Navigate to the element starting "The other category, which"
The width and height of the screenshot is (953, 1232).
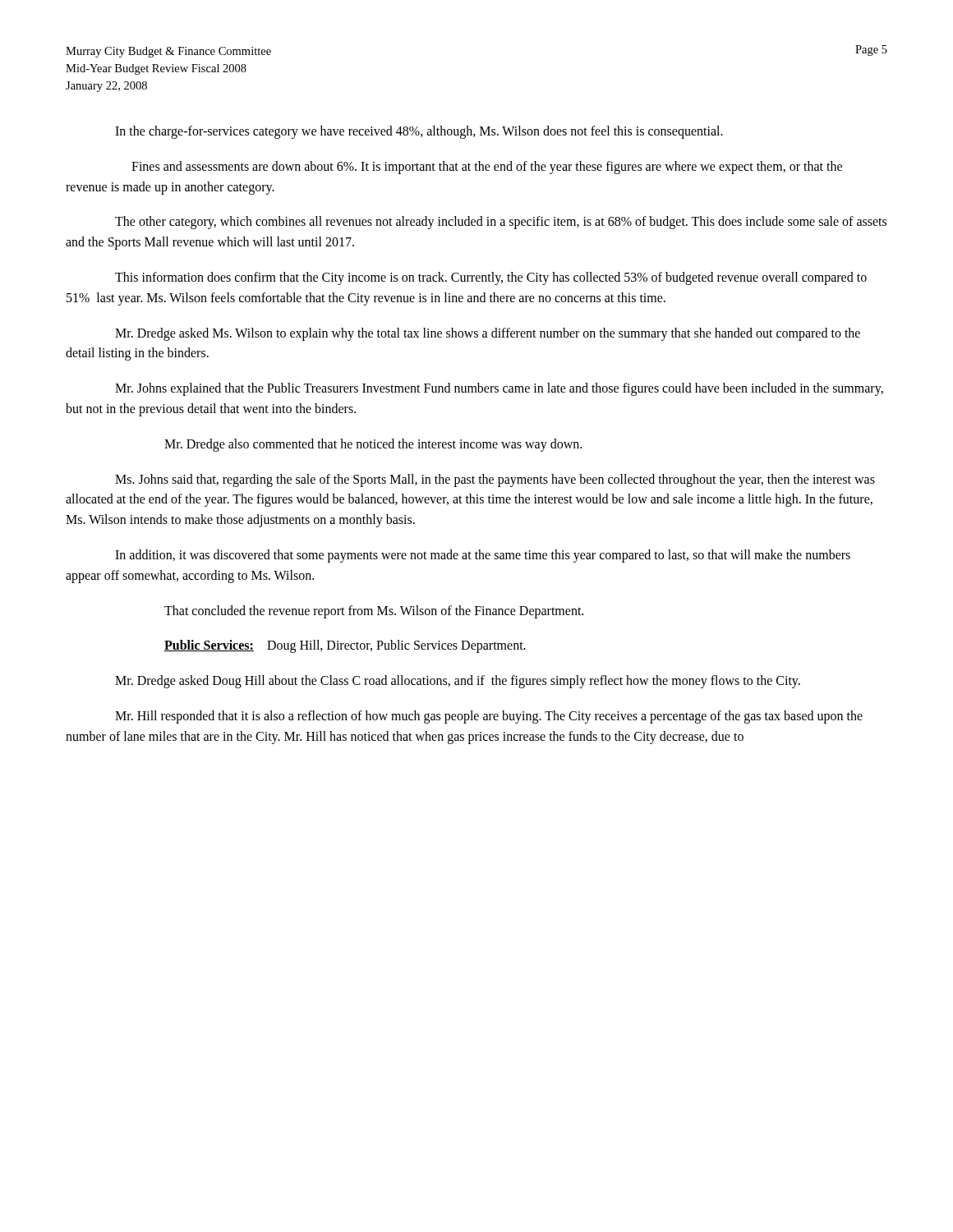click(476, 232)
